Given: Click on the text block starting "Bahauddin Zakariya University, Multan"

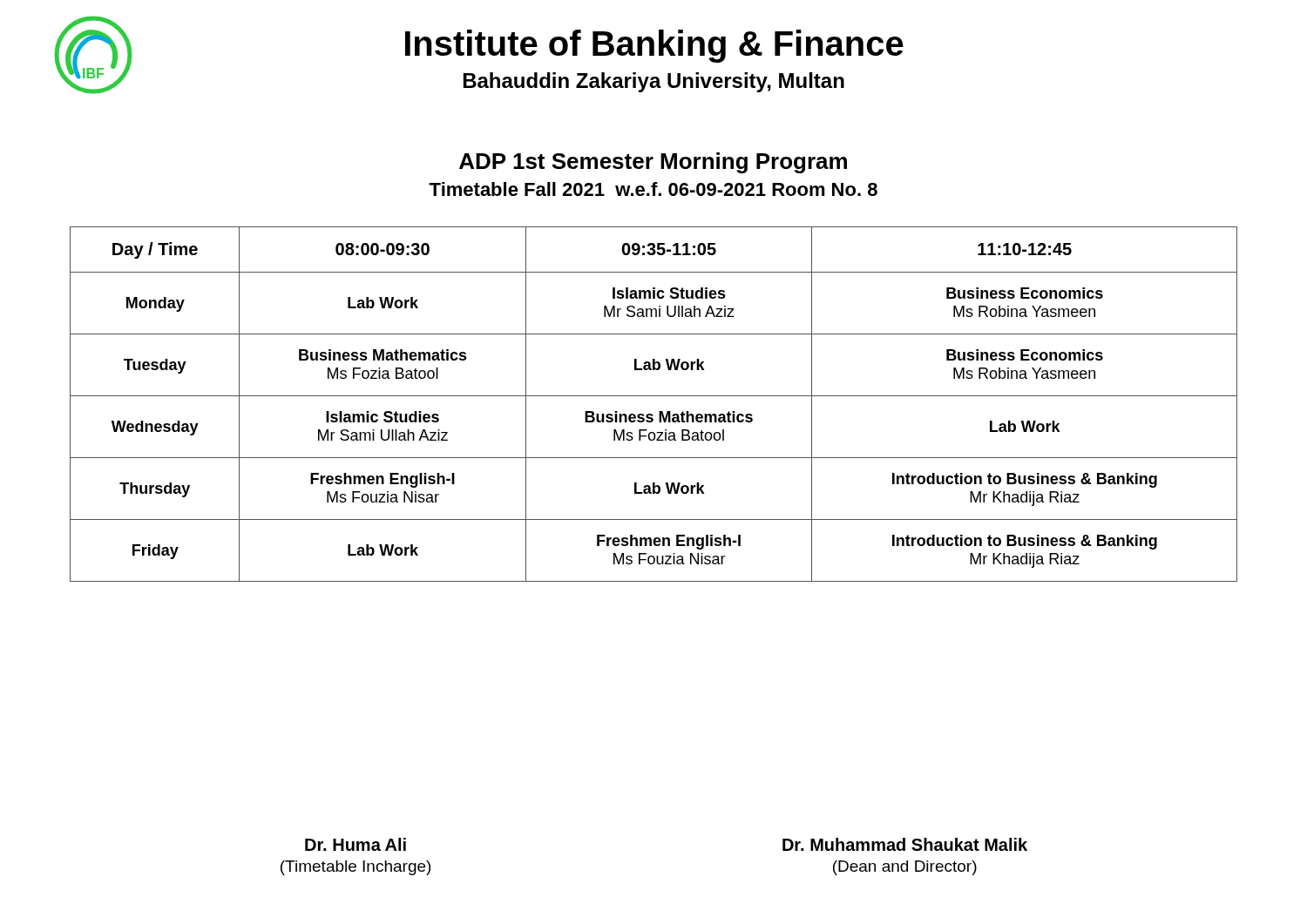Looking at the screenshot, I should pyautogui.click(x=654, y=81).
